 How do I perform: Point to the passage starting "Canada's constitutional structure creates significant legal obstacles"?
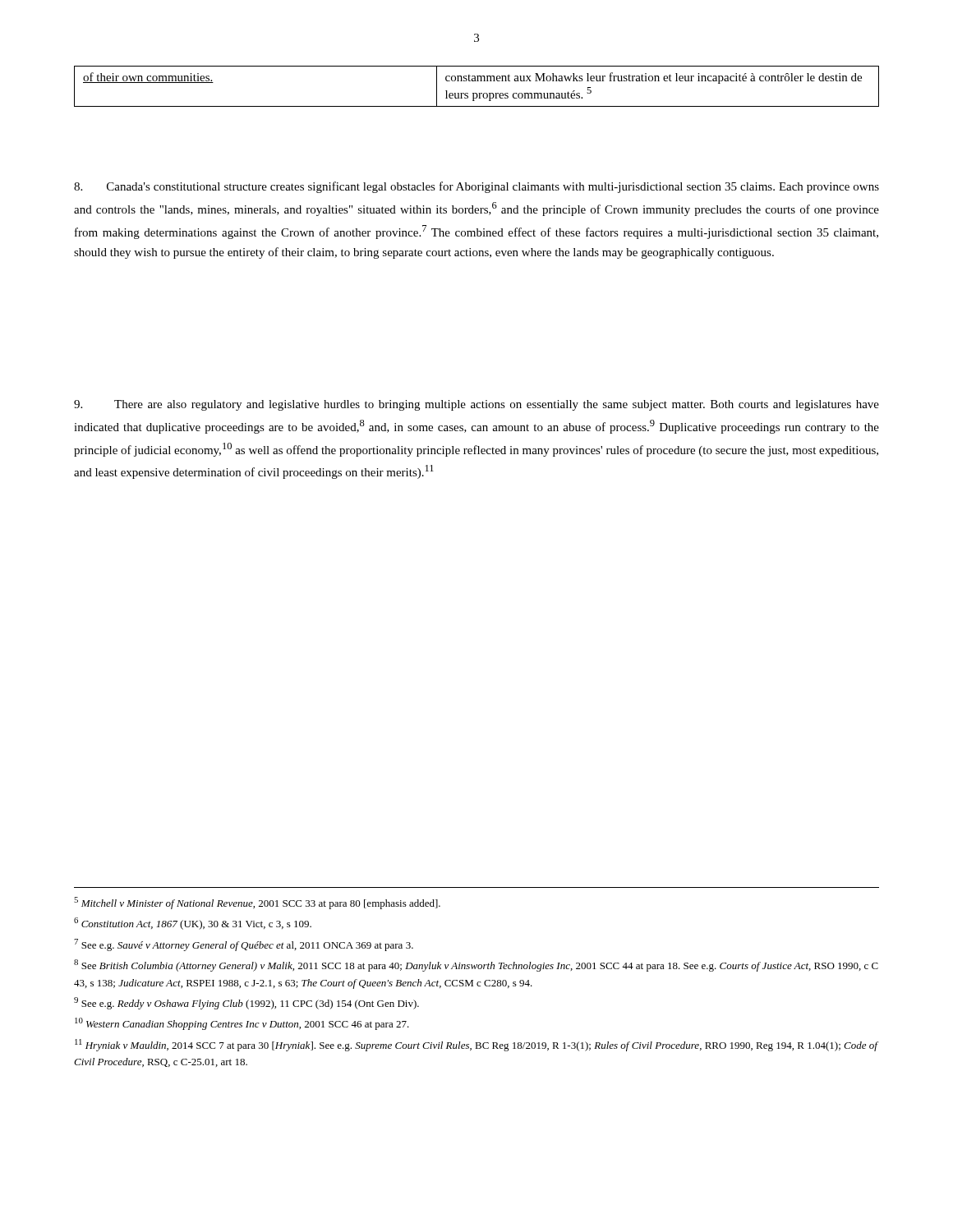476,219
